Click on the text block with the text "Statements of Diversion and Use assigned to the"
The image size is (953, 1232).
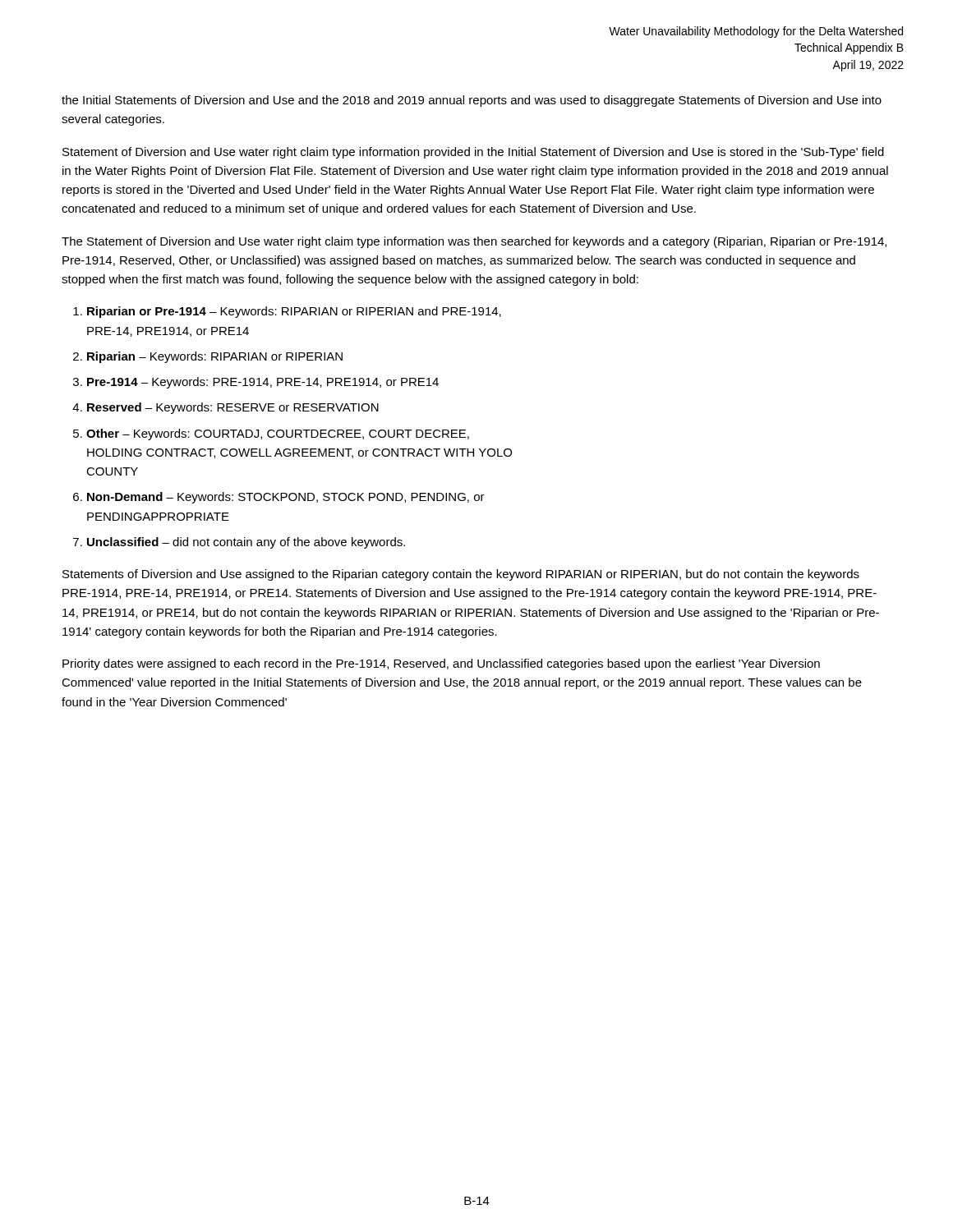pyautogui.click(x=471, y=602)
